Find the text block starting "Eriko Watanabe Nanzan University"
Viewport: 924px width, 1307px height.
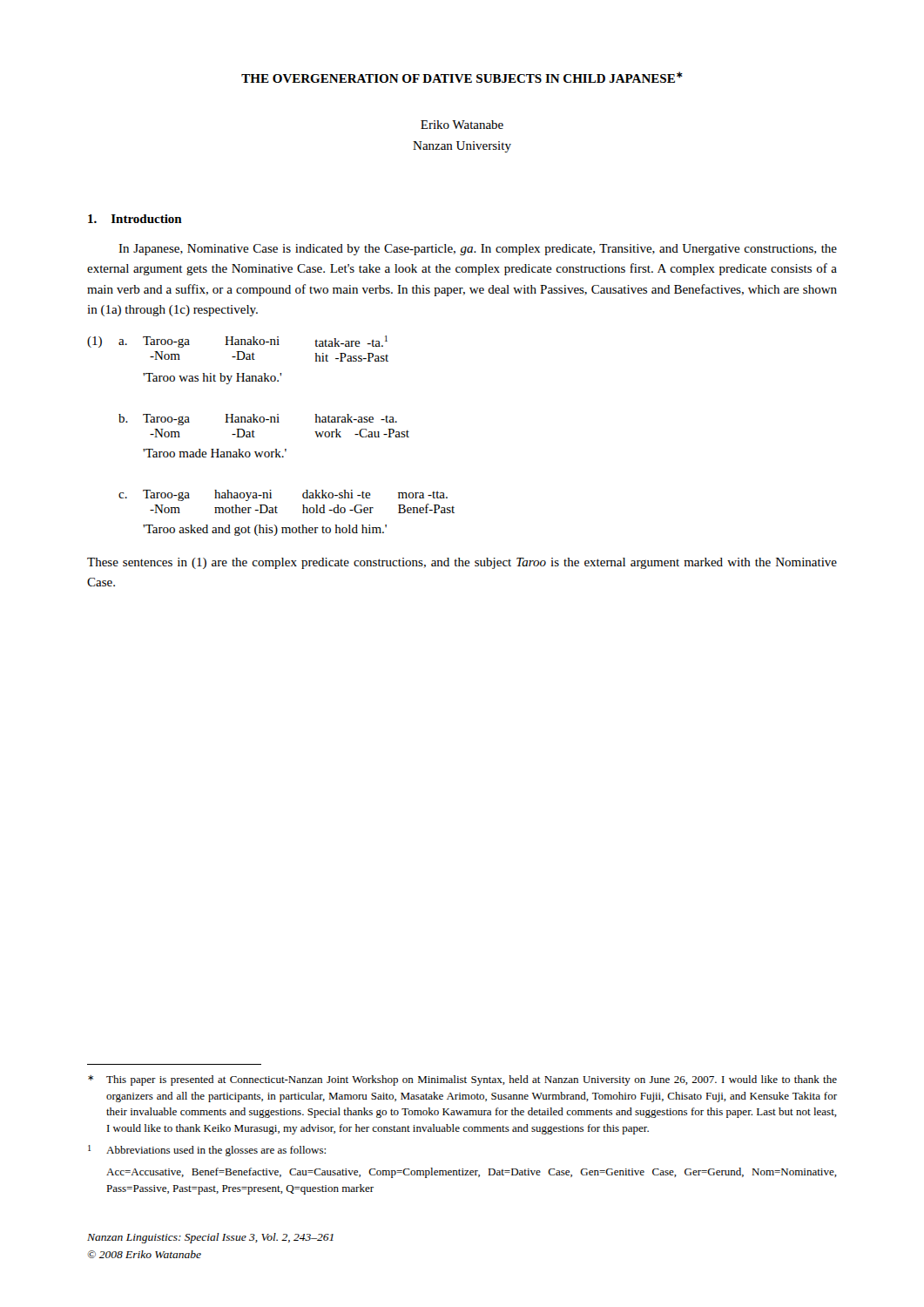click(462, 135)
